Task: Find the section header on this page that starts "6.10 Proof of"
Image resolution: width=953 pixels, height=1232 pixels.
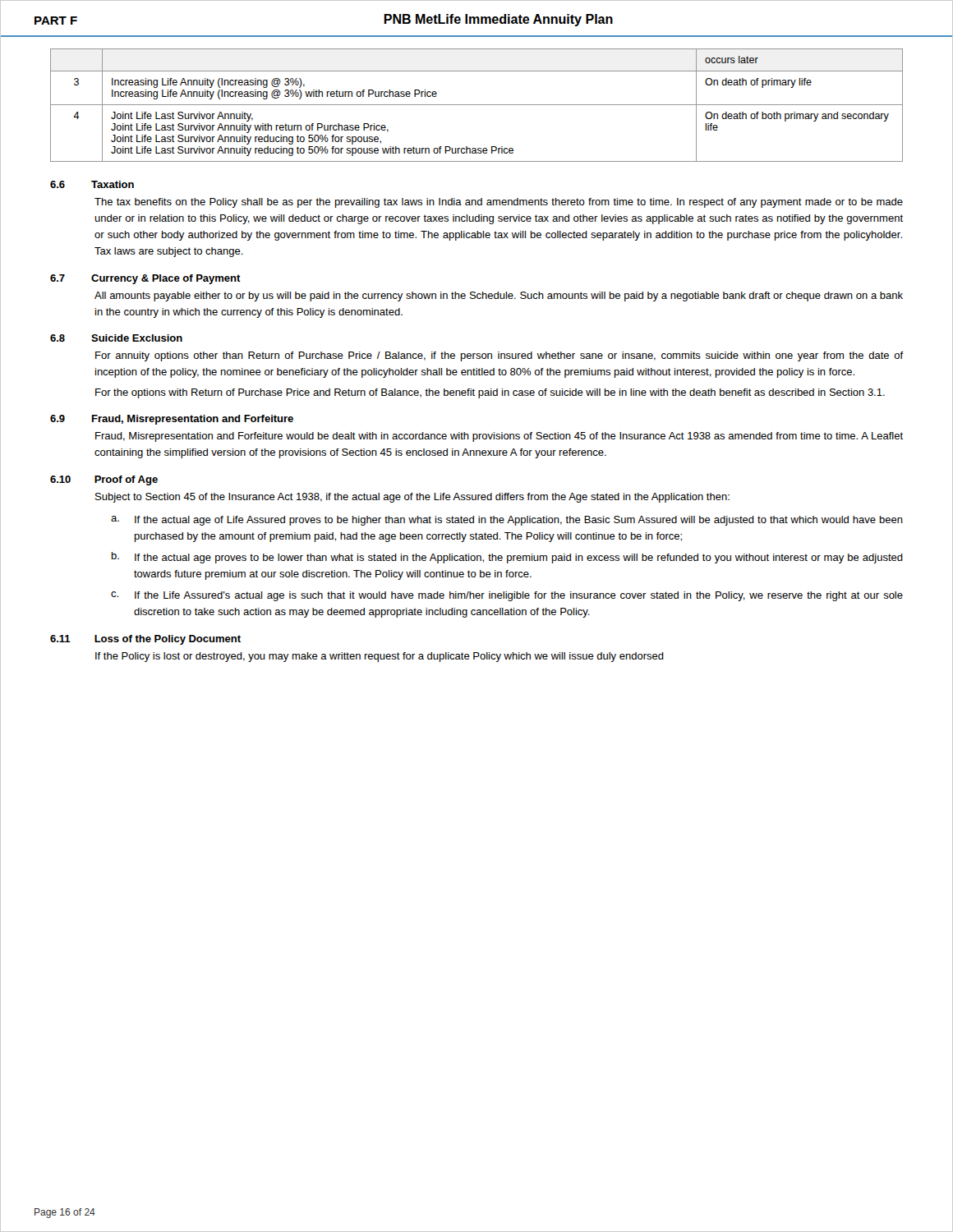Action: pos(104,480)
